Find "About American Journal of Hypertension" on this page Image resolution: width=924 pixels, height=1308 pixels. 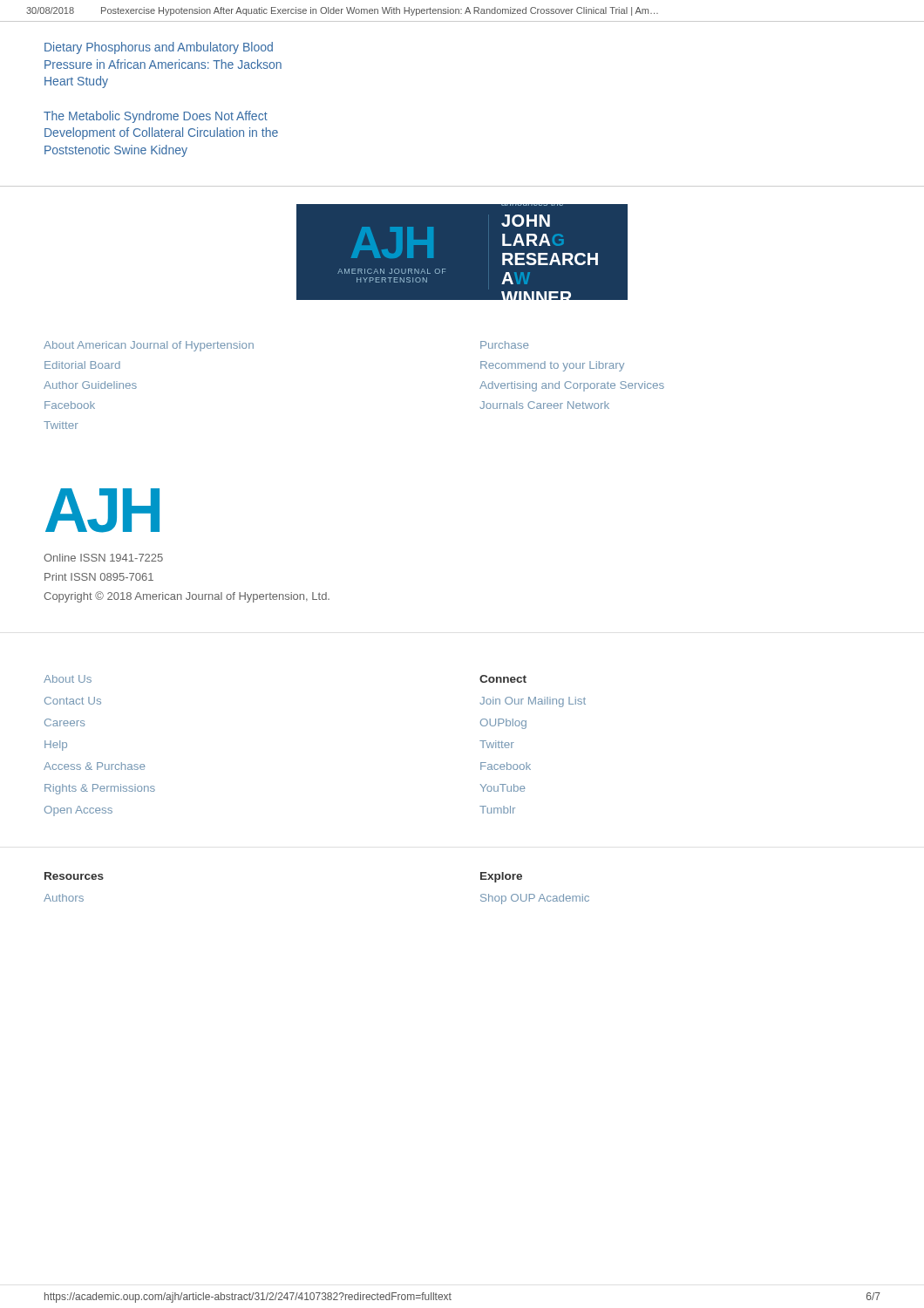click(x=244, y=344)
